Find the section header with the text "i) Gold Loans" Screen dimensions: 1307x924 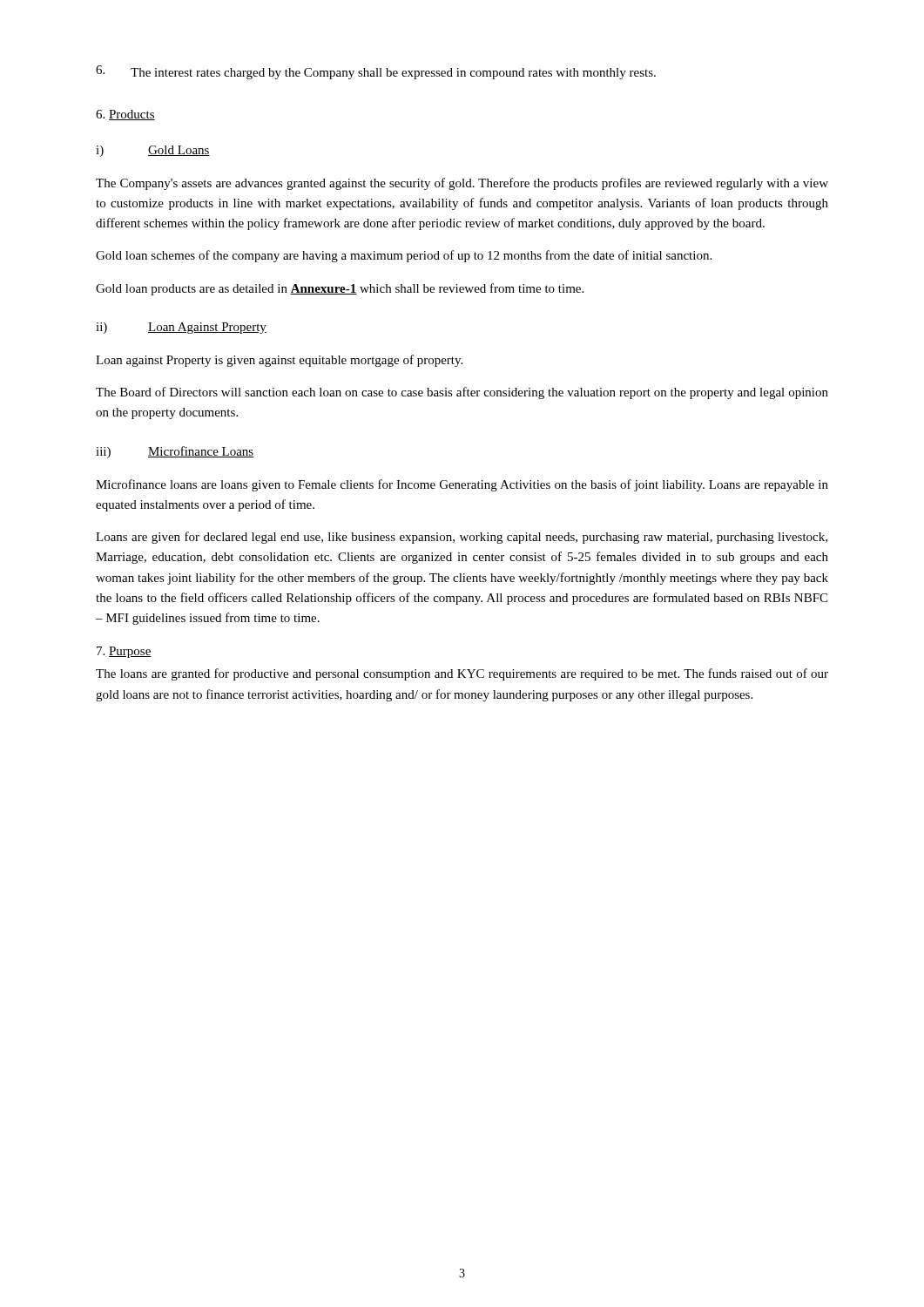(153, 150)
